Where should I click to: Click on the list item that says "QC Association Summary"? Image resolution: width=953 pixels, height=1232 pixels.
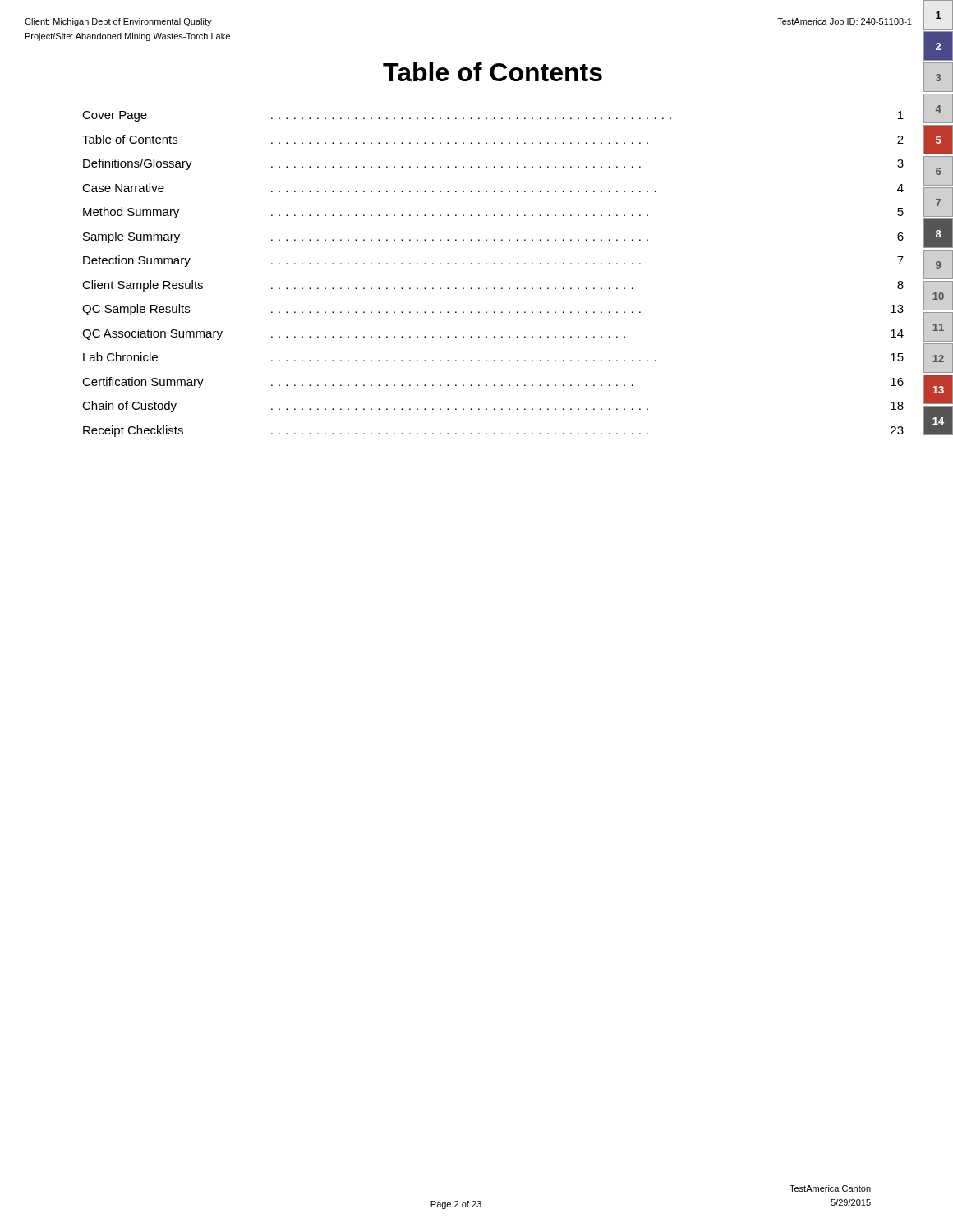click(x=493, y=333)
